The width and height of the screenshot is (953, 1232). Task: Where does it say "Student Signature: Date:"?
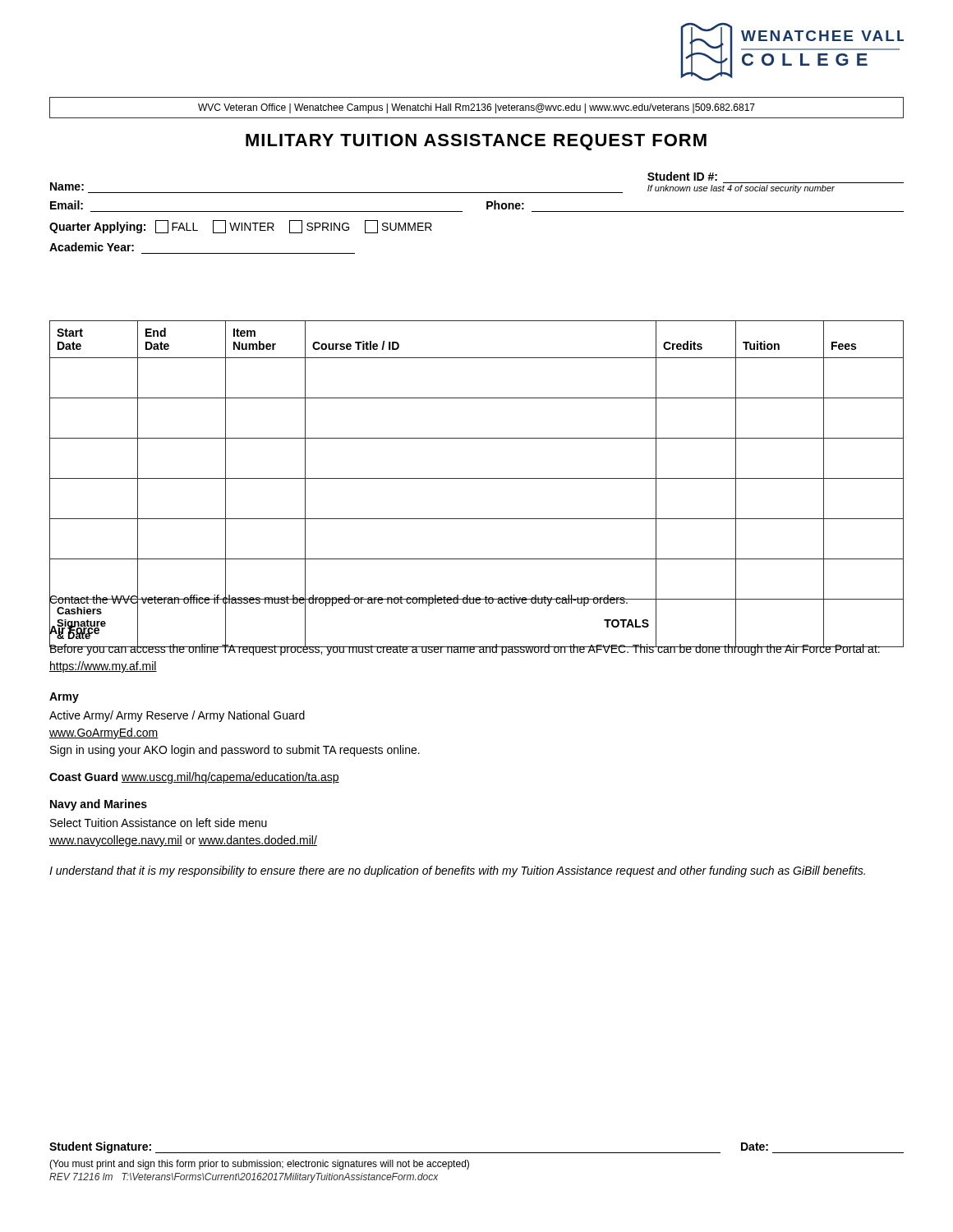point(476,1145)
